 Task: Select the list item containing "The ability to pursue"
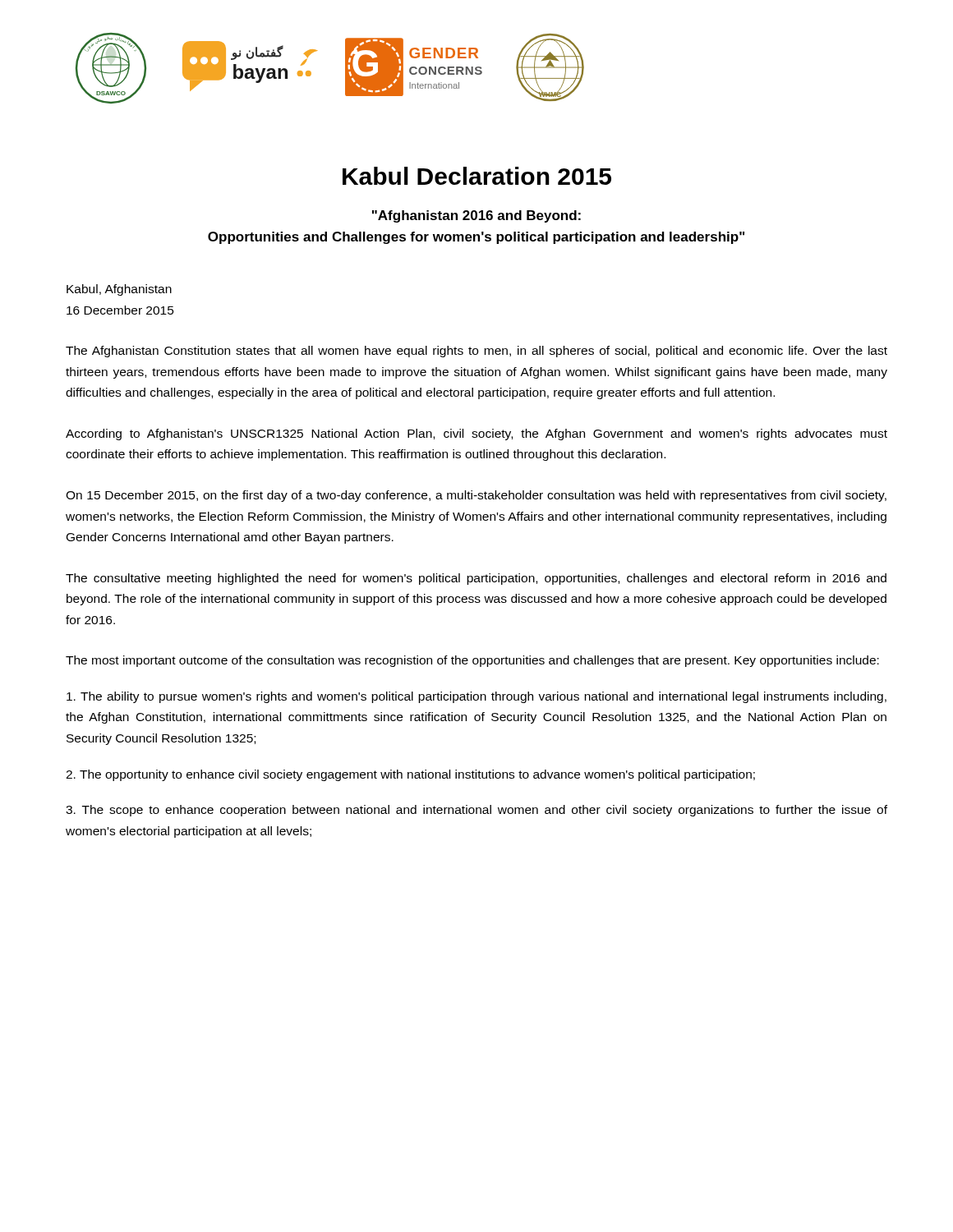(x=476, y=717)
